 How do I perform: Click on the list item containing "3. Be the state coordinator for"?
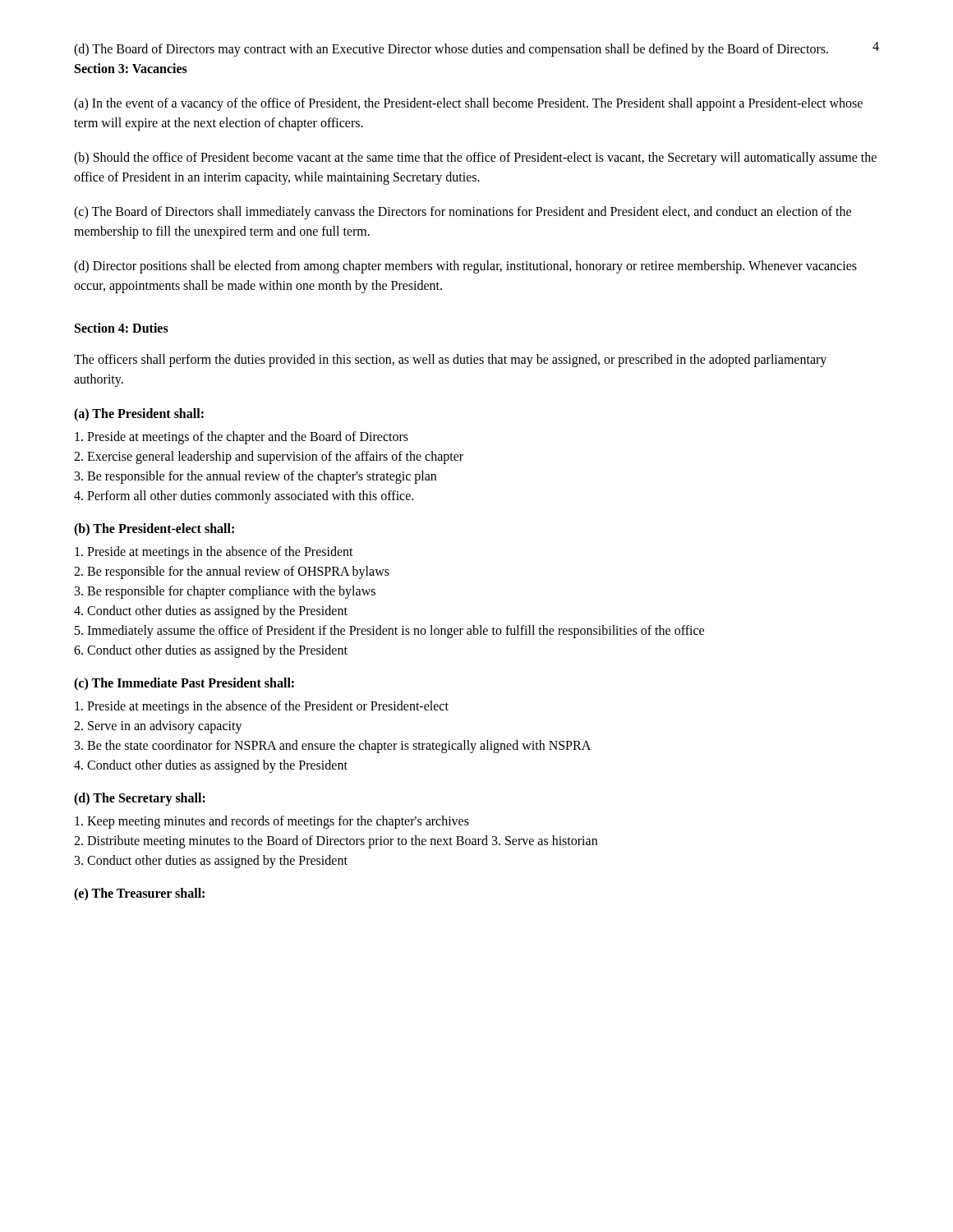pos(332,745)
